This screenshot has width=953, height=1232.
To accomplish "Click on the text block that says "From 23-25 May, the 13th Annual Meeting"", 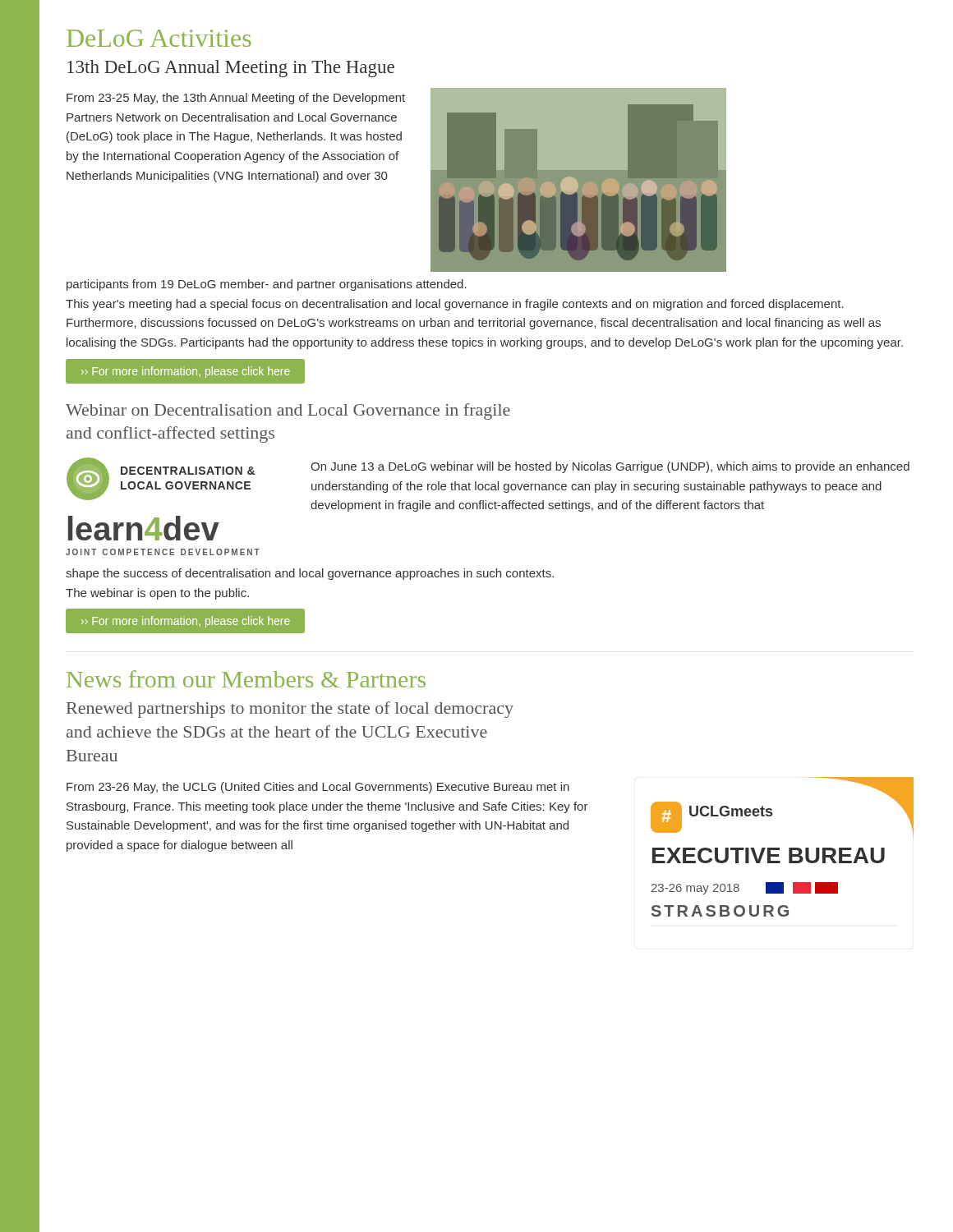I will tap(236, 136).
